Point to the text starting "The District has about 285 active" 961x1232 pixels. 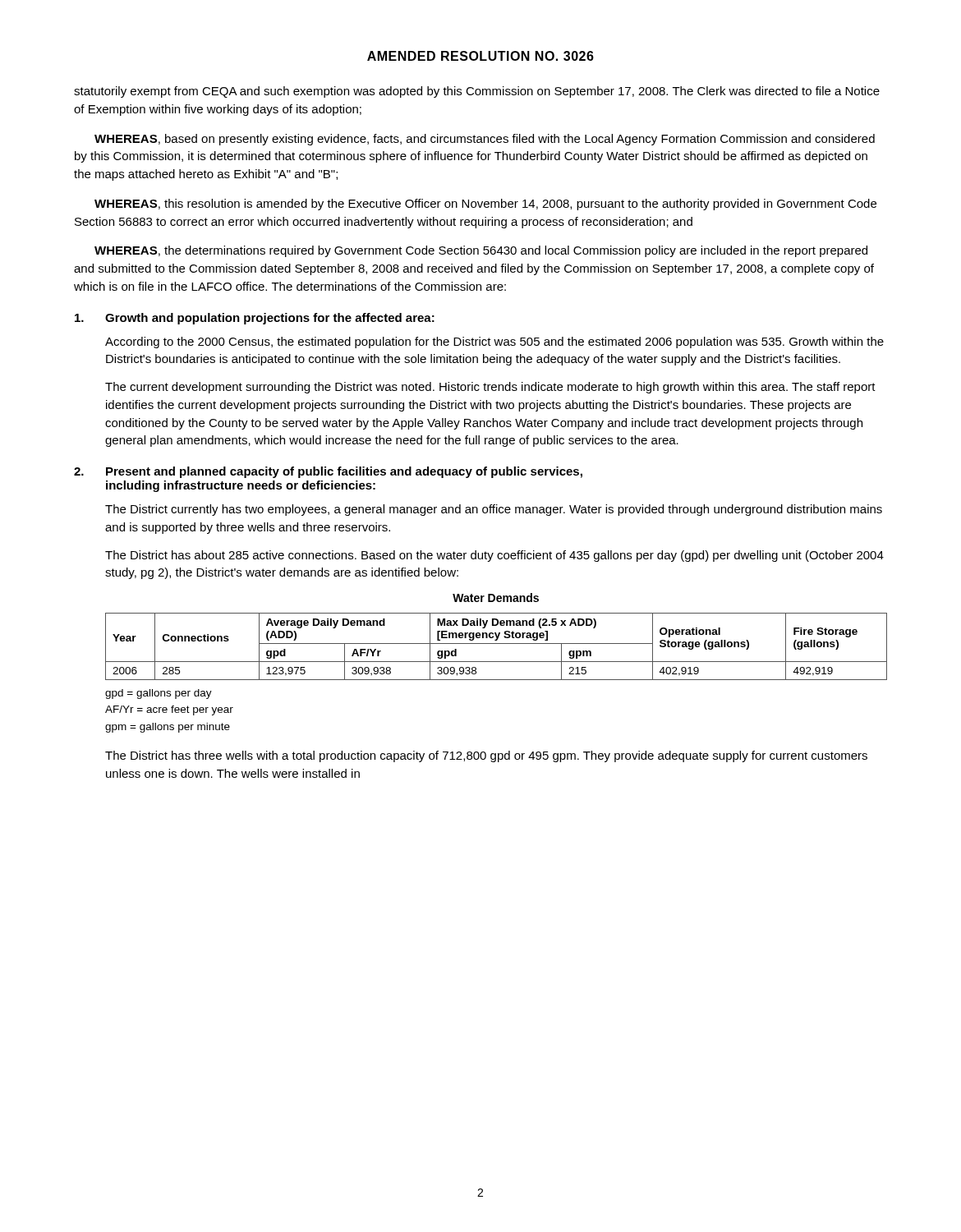tap(494, 563)
